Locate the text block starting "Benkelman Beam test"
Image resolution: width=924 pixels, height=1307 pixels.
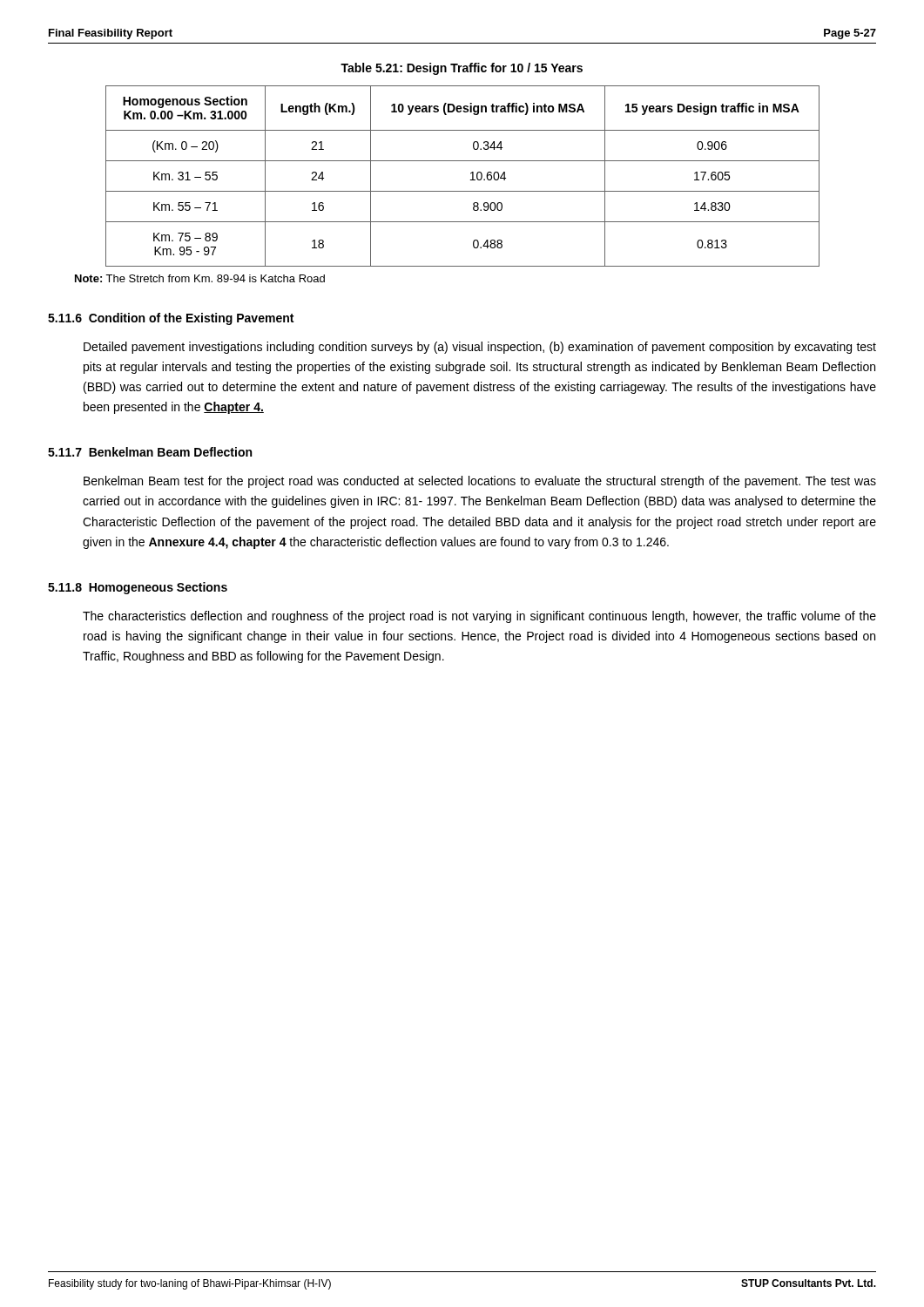(x=479, y=511)
